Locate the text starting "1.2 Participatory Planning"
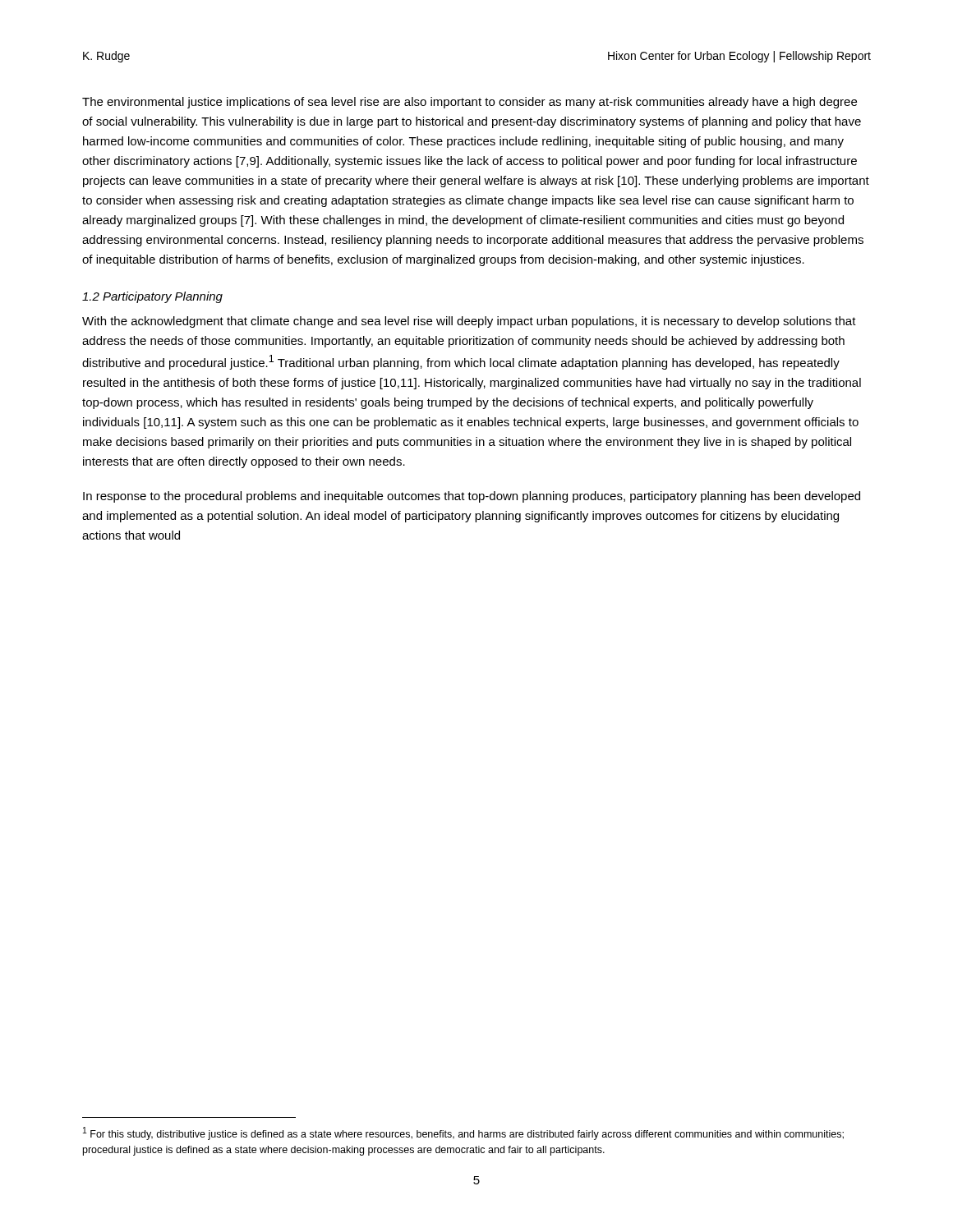The width and height of the screenshot is (953, 1232). coord(152,296)
